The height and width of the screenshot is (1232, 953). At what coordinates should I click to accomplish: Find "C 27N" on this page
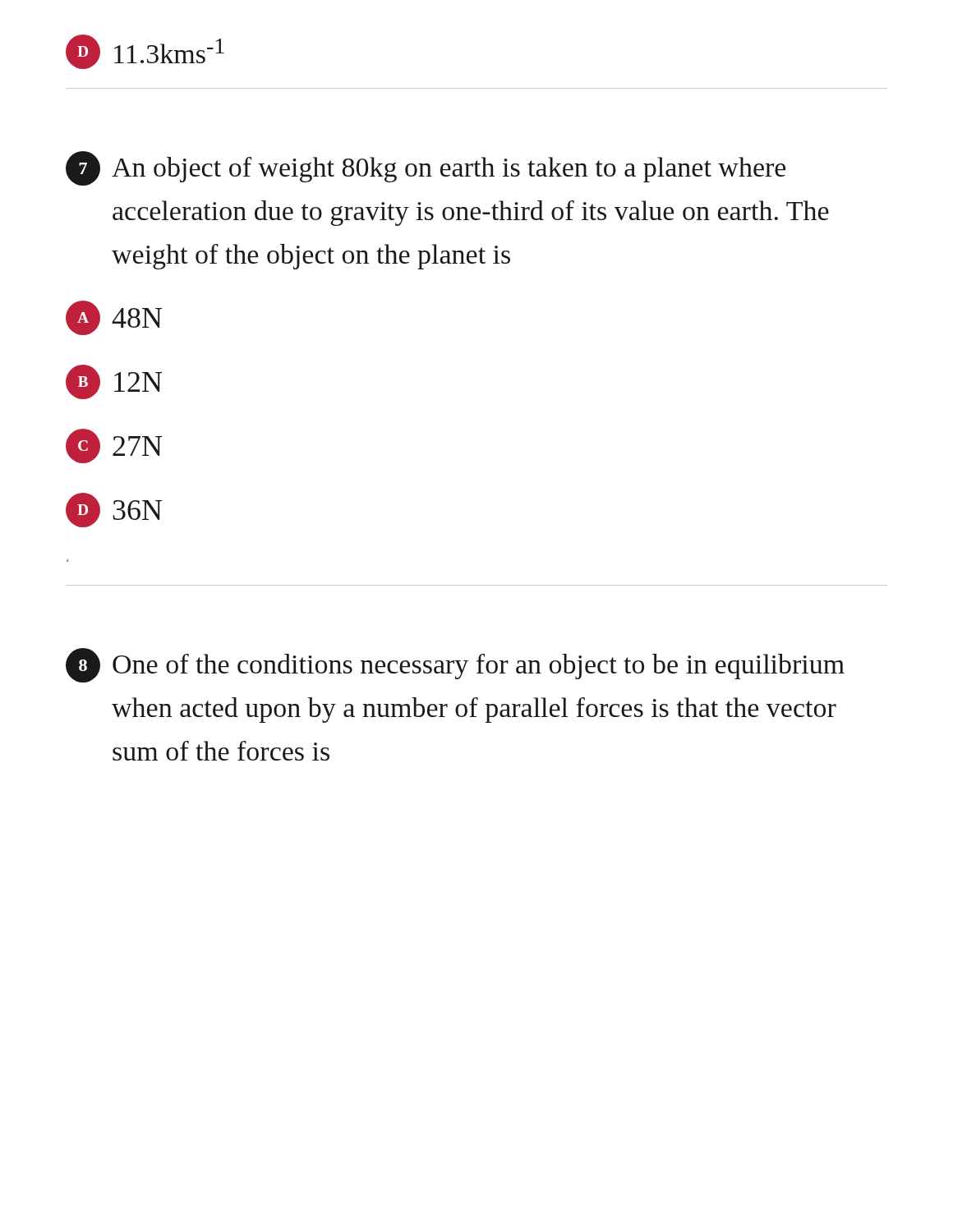click(114, 446)
